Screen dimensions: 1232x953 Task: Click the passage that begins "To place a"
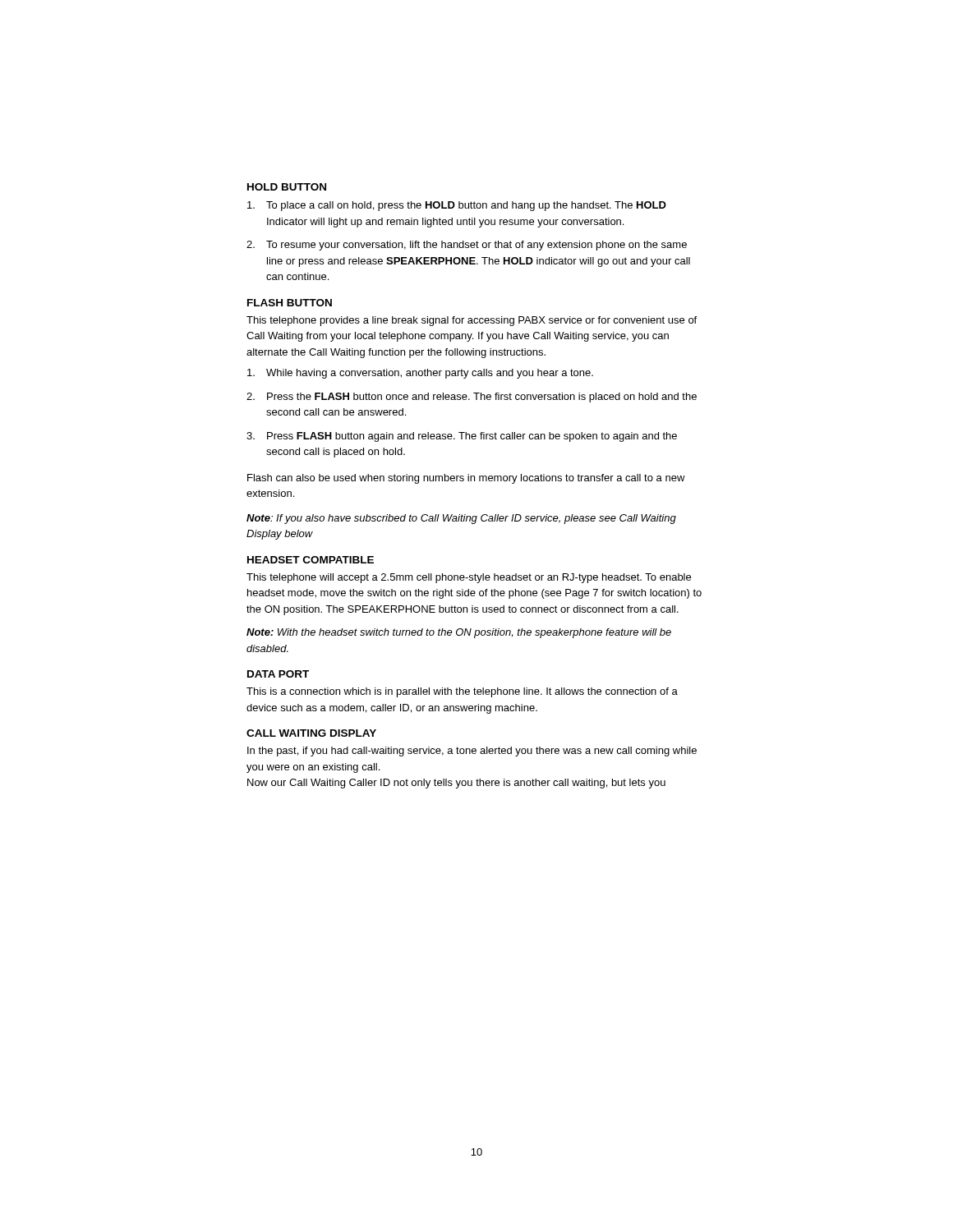coord(476,213)
